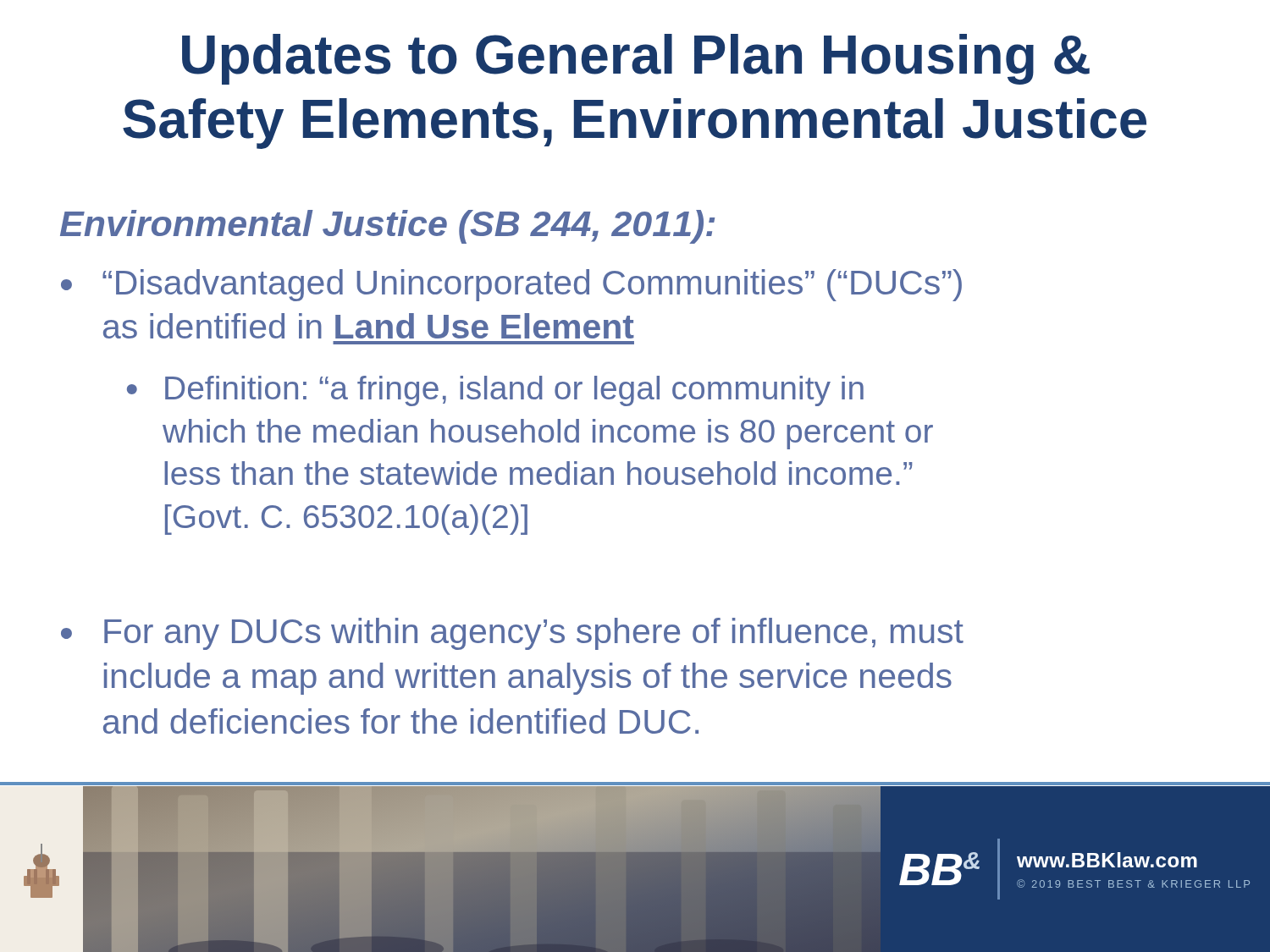Find the text block starting "• “Disadvantaged Unincorporated Communities” (“DUCs”)as identified in Land"

point(512,305)
